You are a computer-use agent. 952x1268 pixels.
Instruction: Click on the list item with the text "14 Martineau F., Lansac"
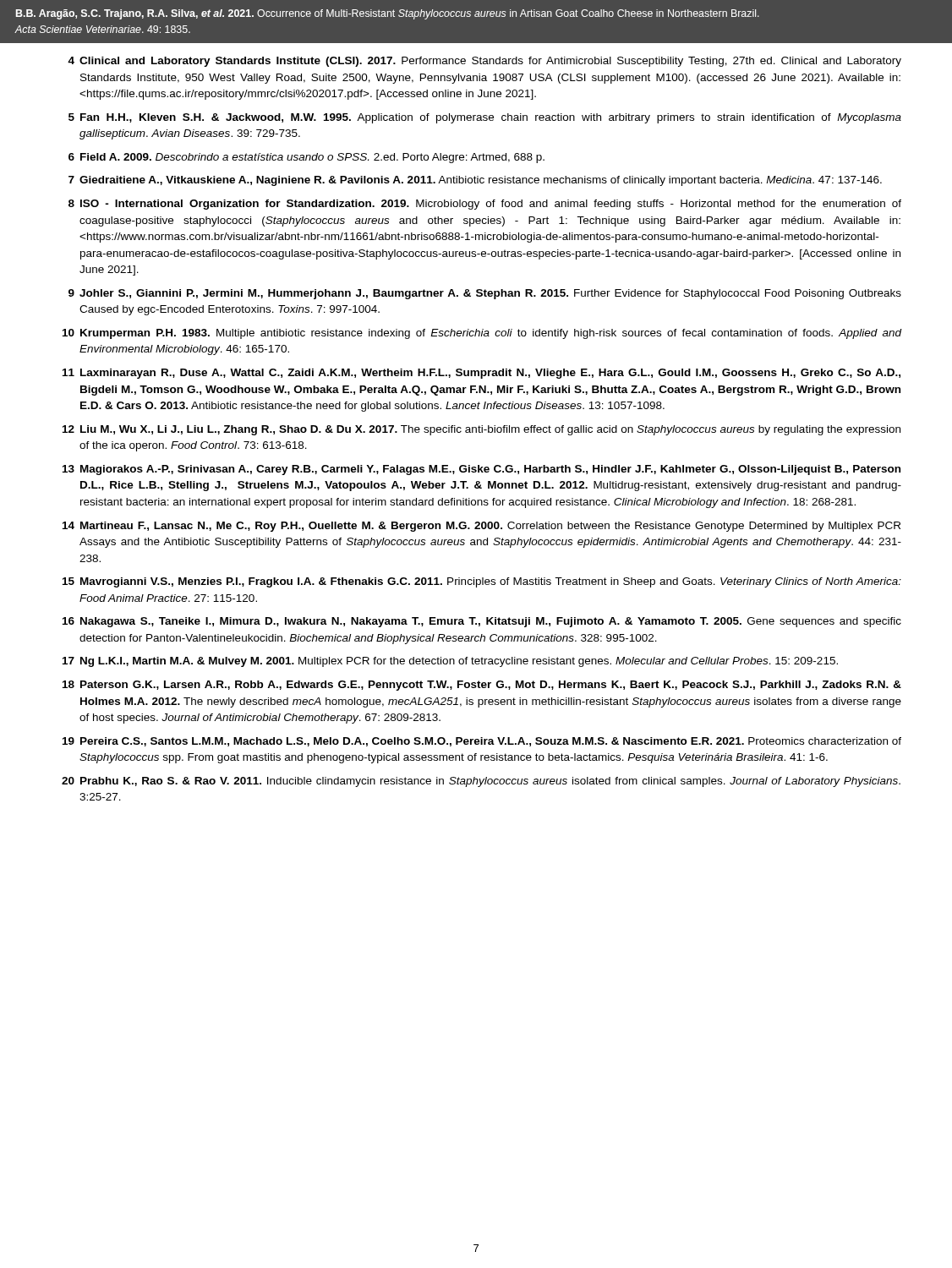pyautogui.click(x=476, y=542)
